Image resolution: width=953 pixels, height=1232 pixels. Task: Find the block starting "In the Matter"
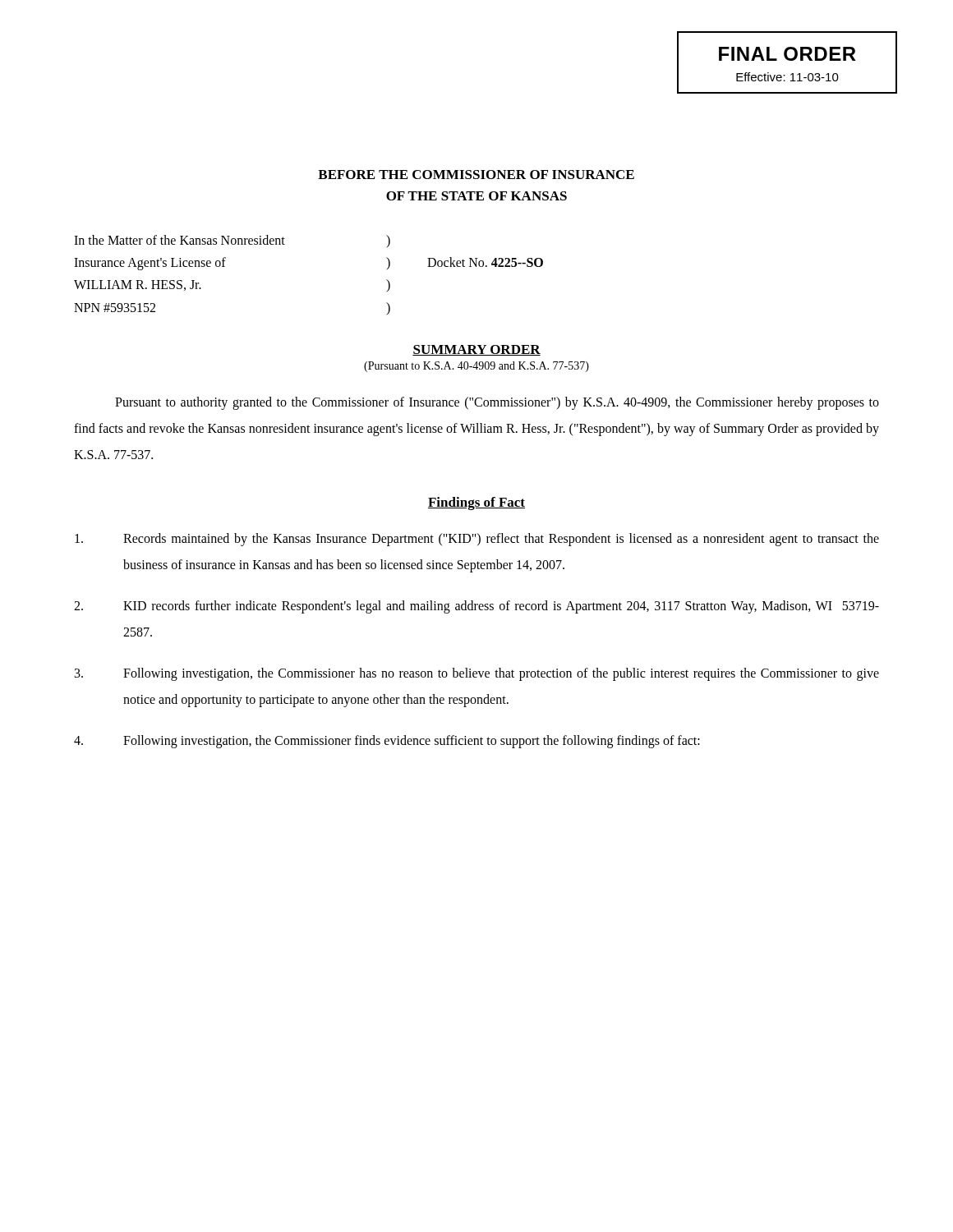click(476, 274)
